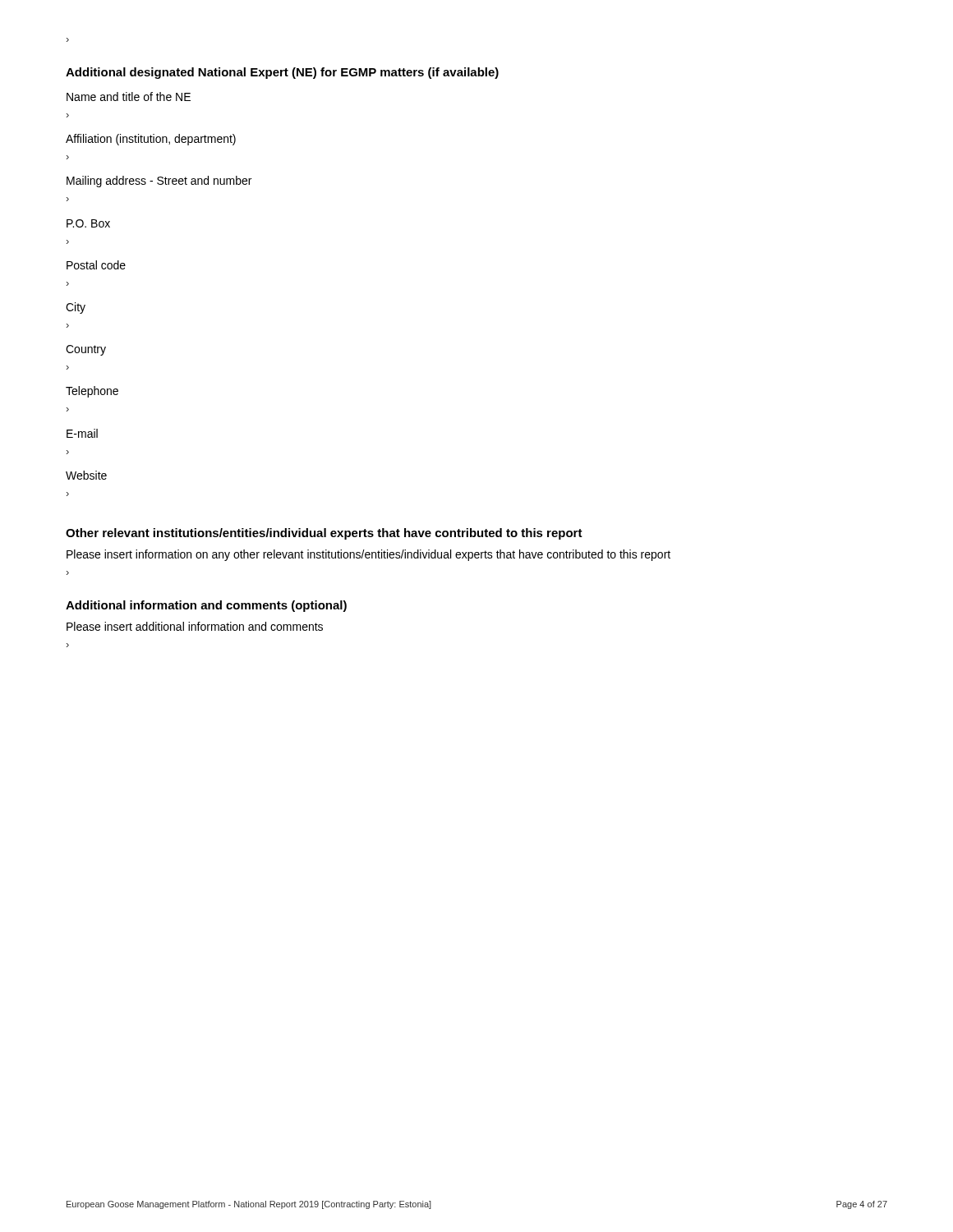
Task: Where does it say "Postal code"?
Action: pos(96,265)
